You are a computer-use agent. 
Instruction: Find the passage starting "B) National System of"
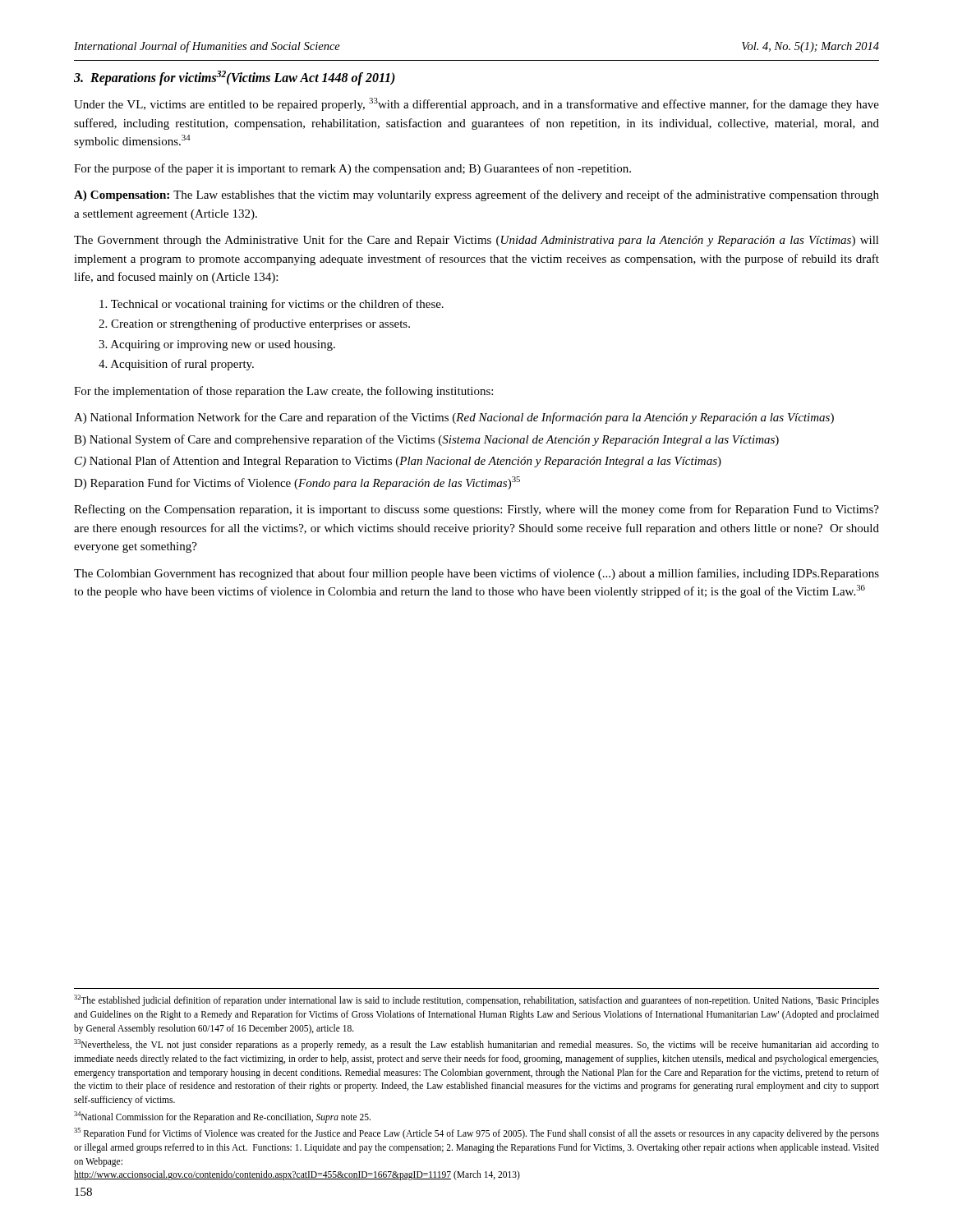[427, 439]
